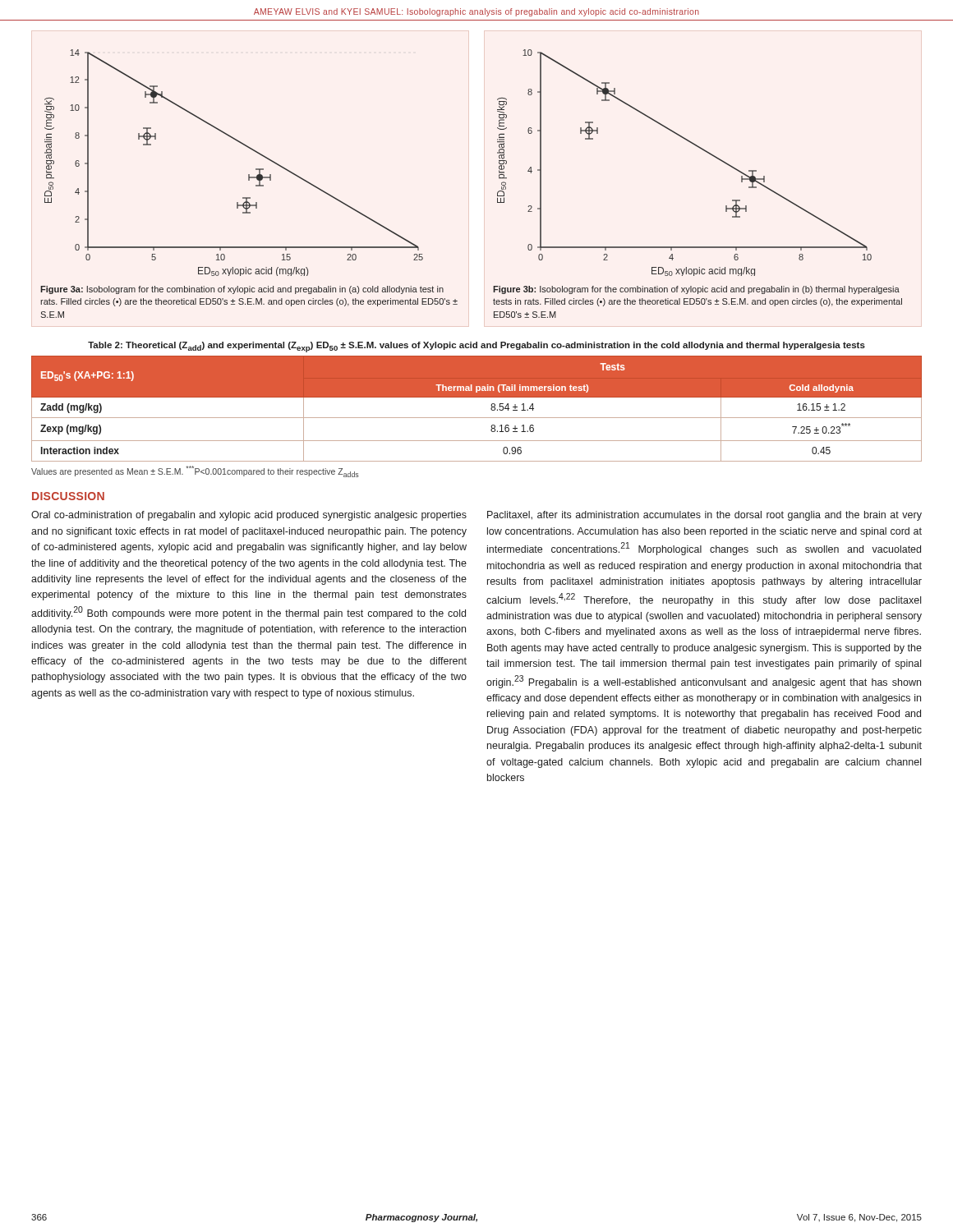Viewport: 953px width, 1232px height.
Task: Find the caption on this page that starts "Table 2: Theoretical (Zadd) and experimental (Zexp)"
Action: pos(476,346)
